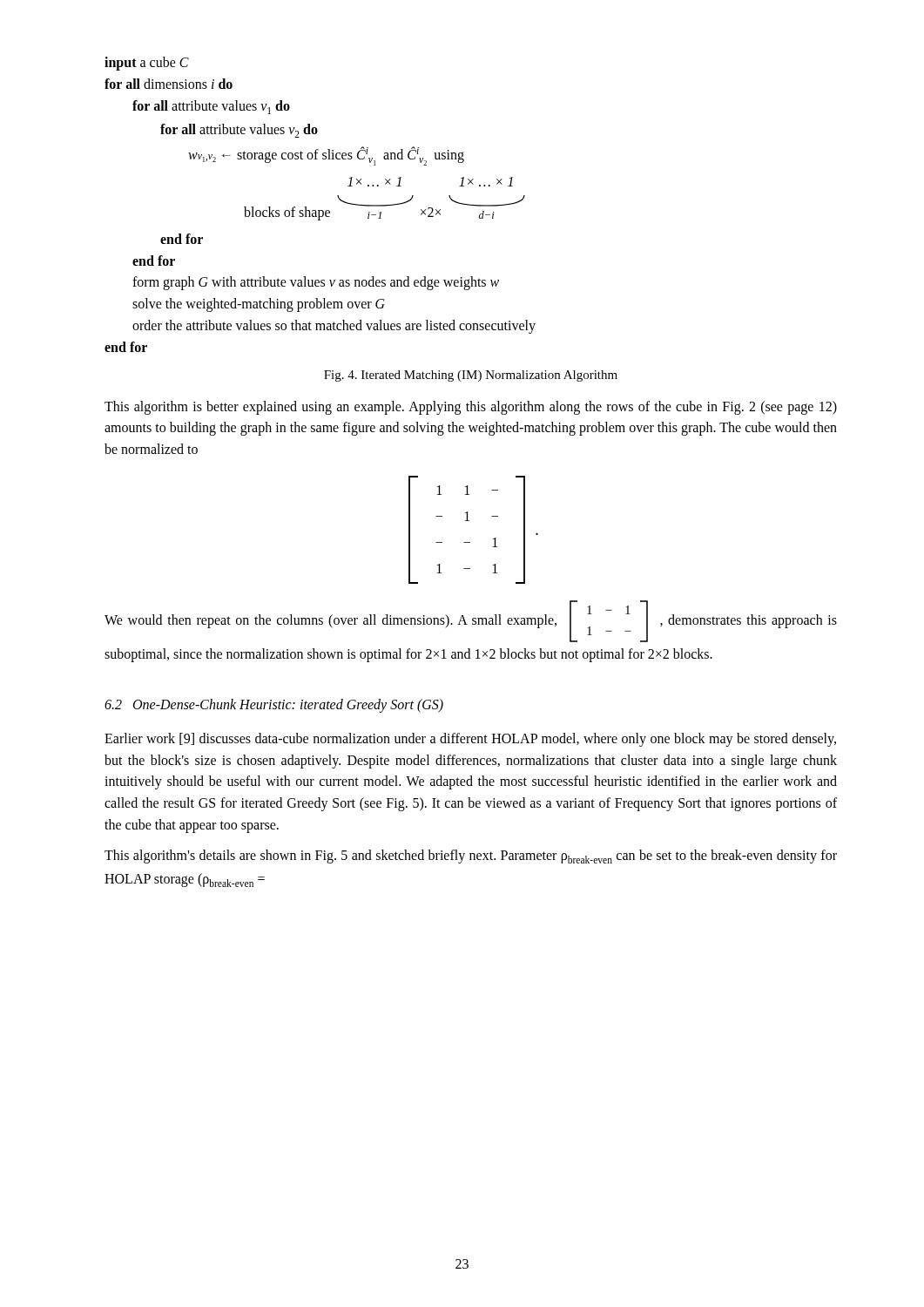The height and width of the screenshot is (1307, 924).
Task: Select the text starting "Earlier work [9] discusses data-cube"
Action: (471, 782)
